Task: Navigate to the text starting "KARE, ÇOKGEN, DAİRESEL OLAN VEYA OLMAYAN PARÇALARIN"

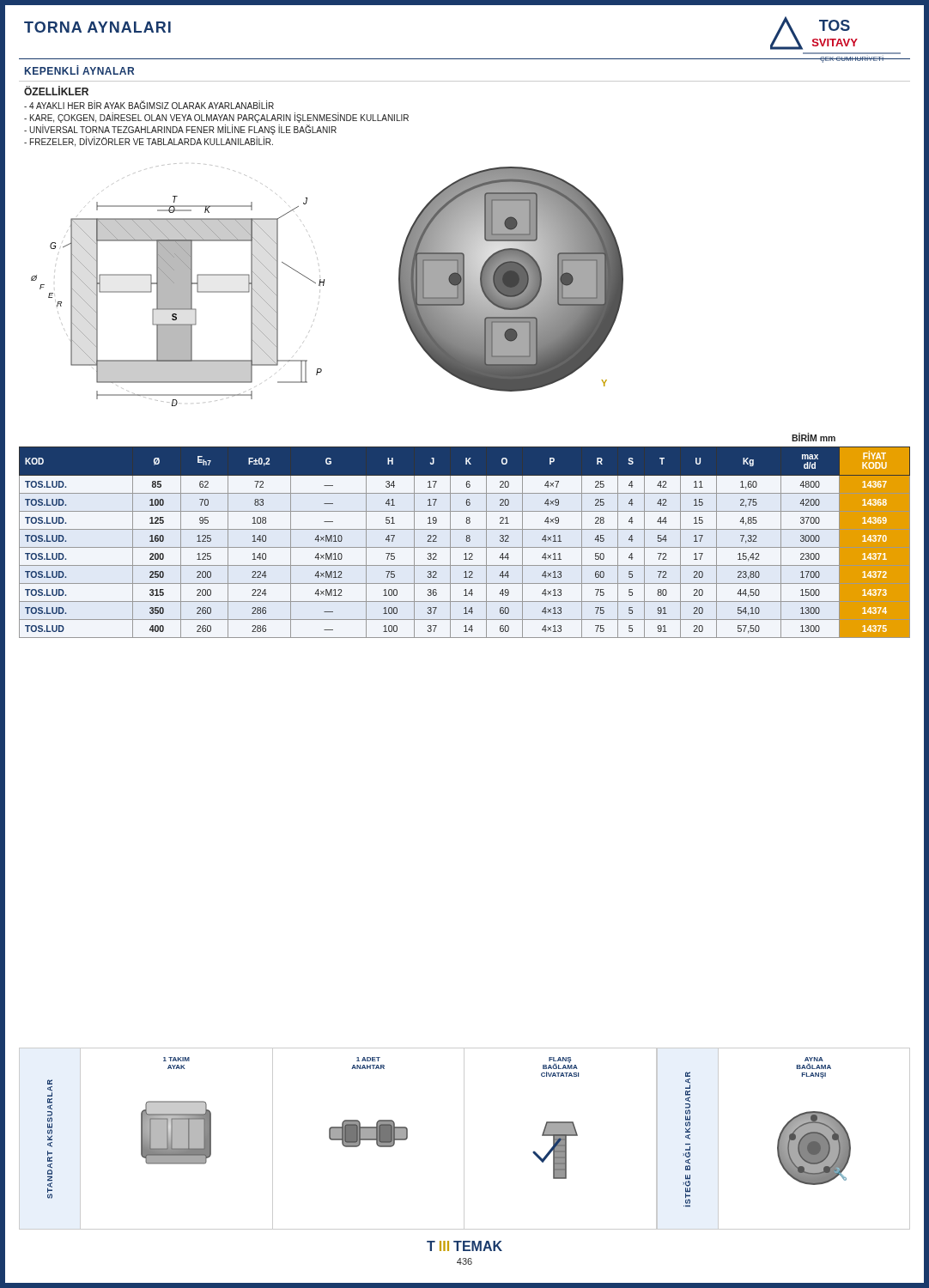Action: click(x=217, y=118)
